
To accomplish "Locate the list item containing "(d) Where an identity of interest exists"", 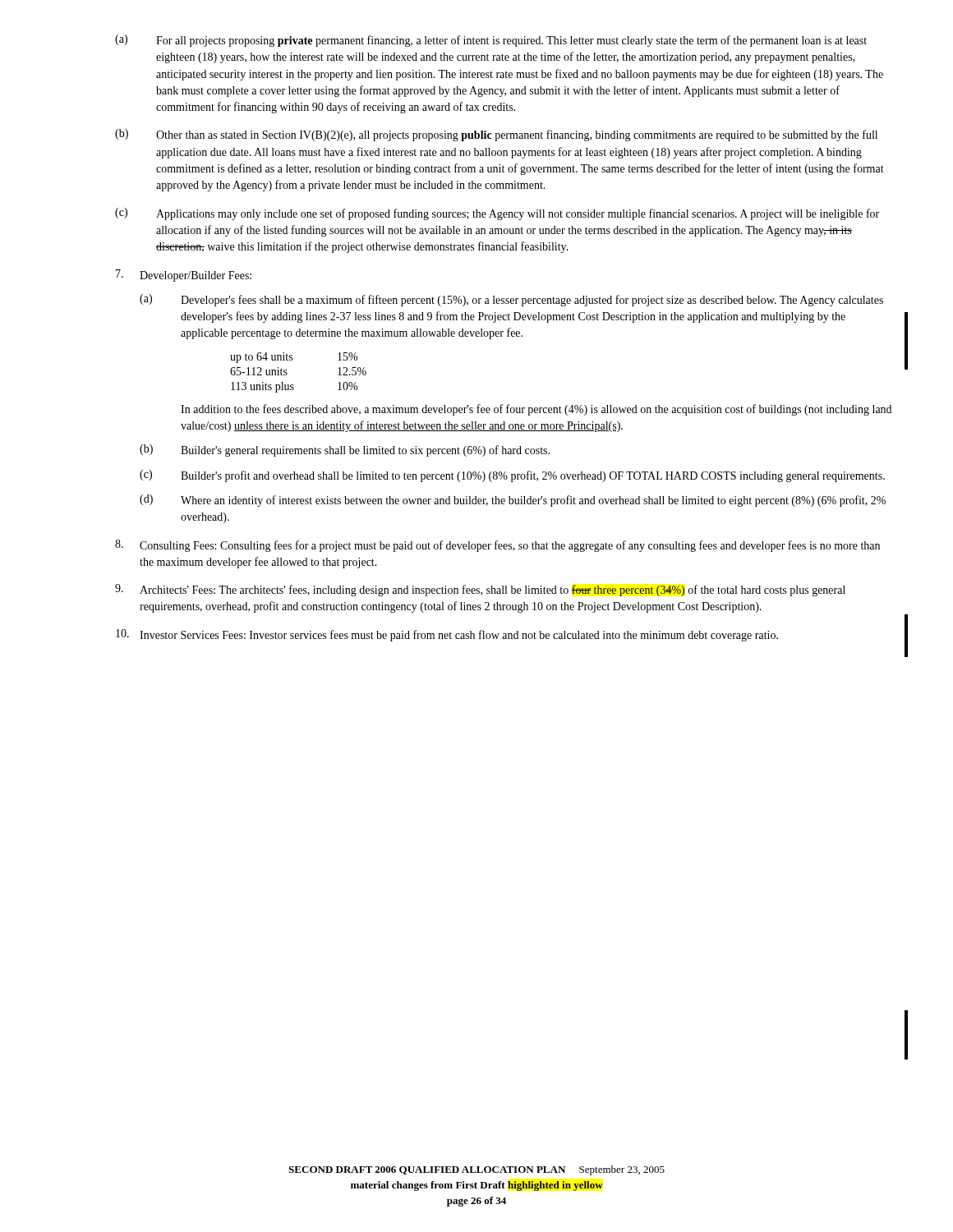I will coord(518,509).
